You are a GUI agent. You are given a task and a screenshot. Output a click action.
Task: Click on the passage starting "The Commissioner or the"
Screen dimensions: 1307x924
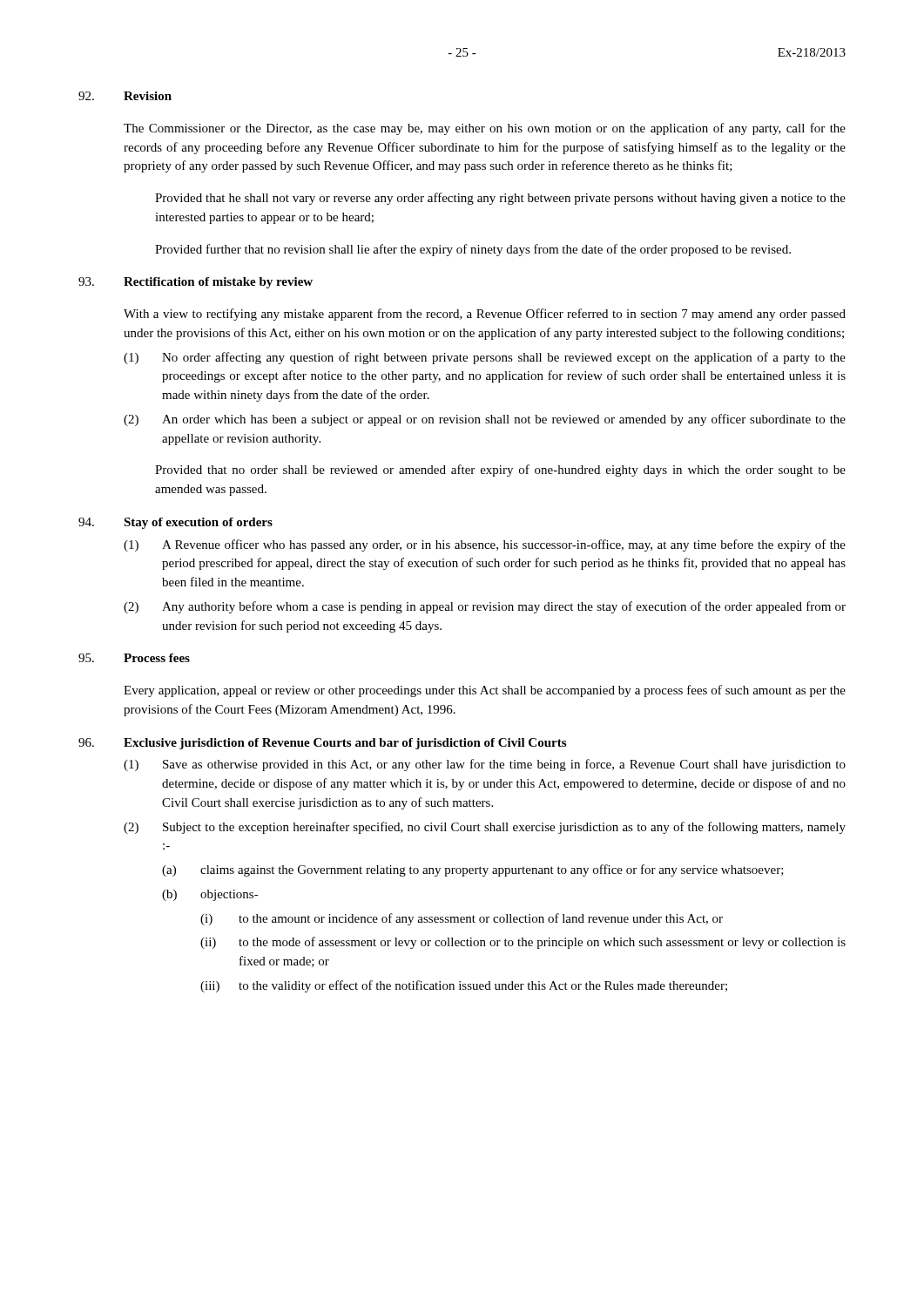[x=485, y=189]
